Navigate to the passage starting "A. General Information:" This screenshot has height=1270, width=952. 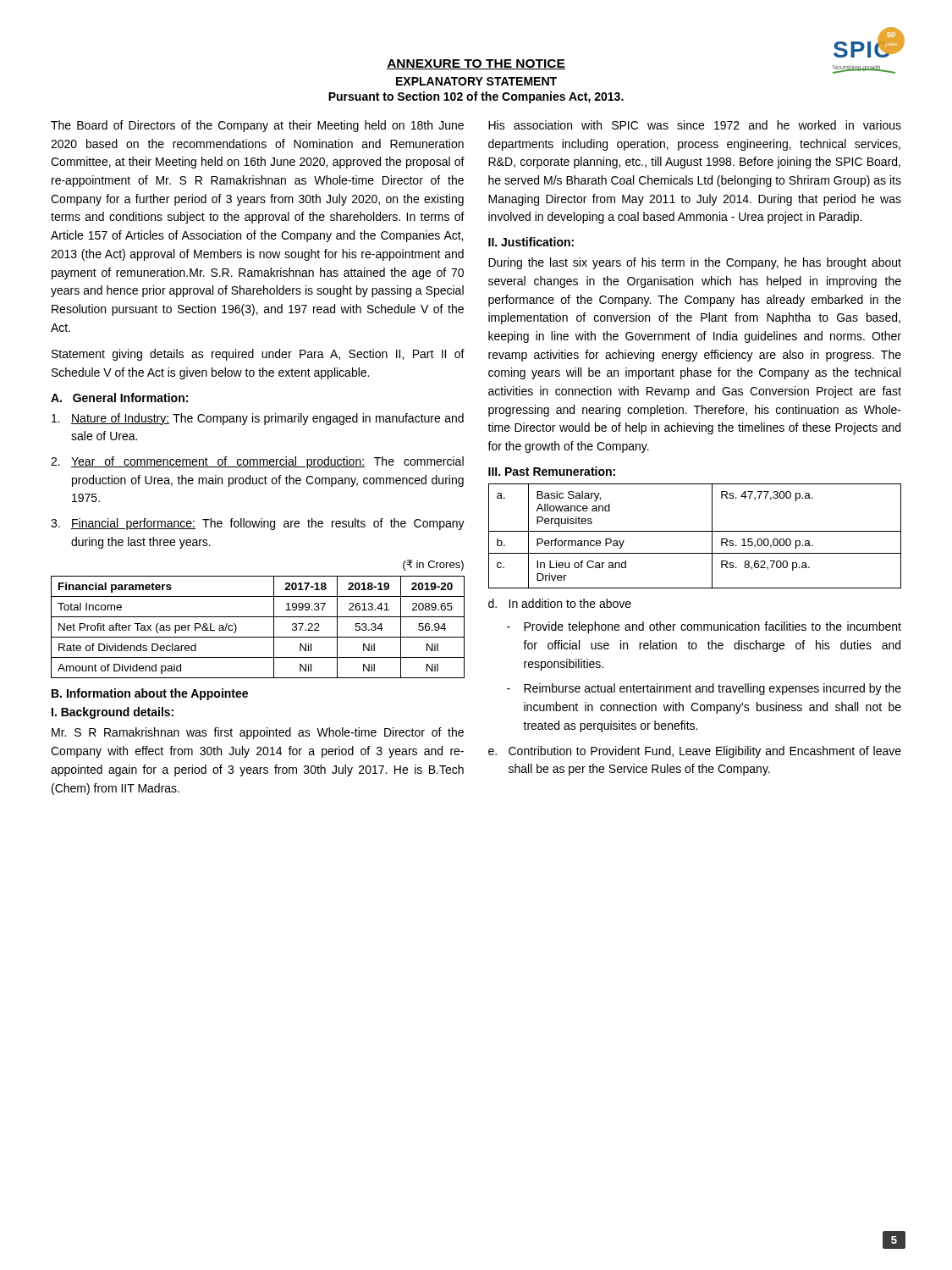120,398
